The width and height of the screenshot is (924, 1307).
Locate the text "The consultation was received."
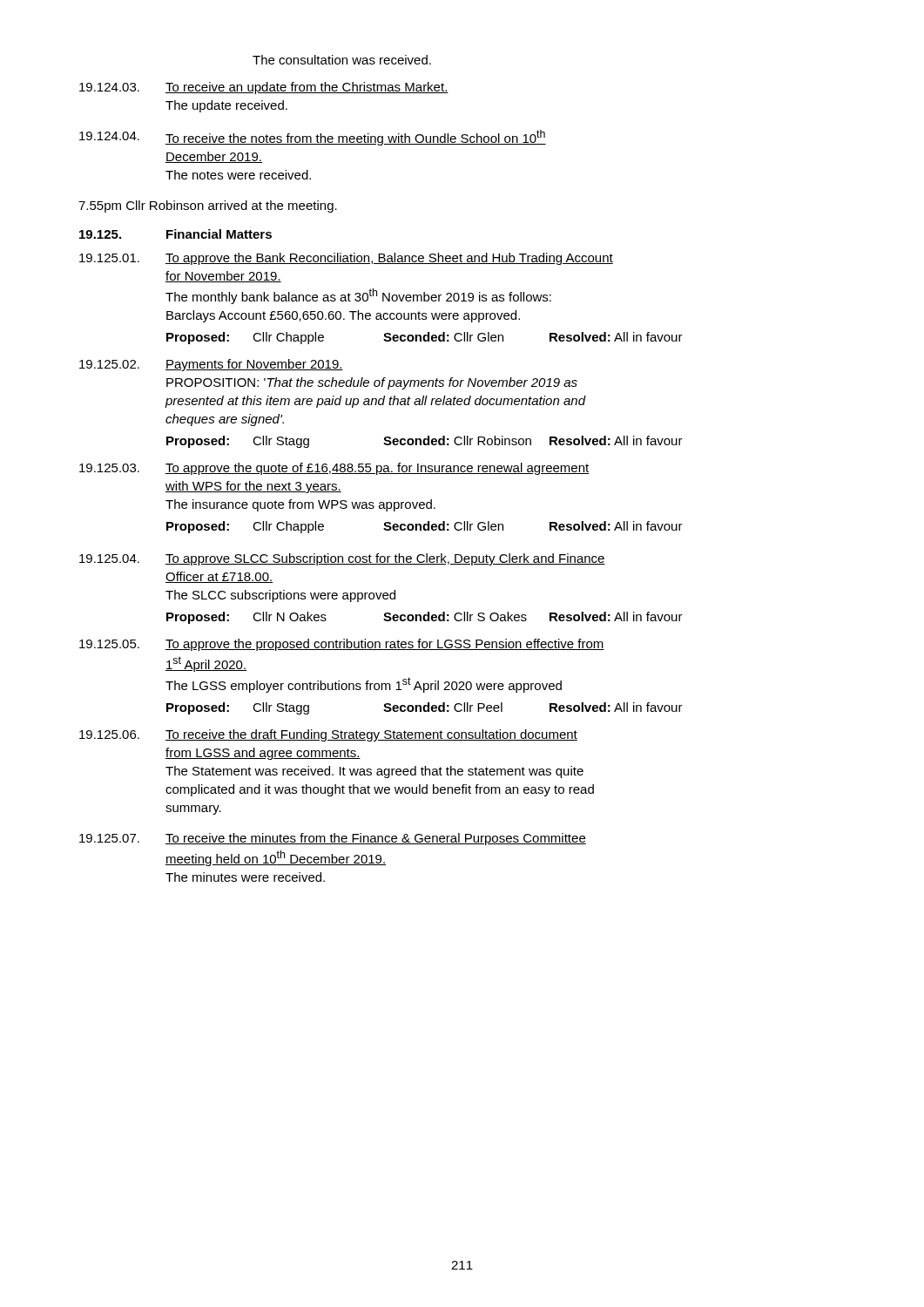342,60
